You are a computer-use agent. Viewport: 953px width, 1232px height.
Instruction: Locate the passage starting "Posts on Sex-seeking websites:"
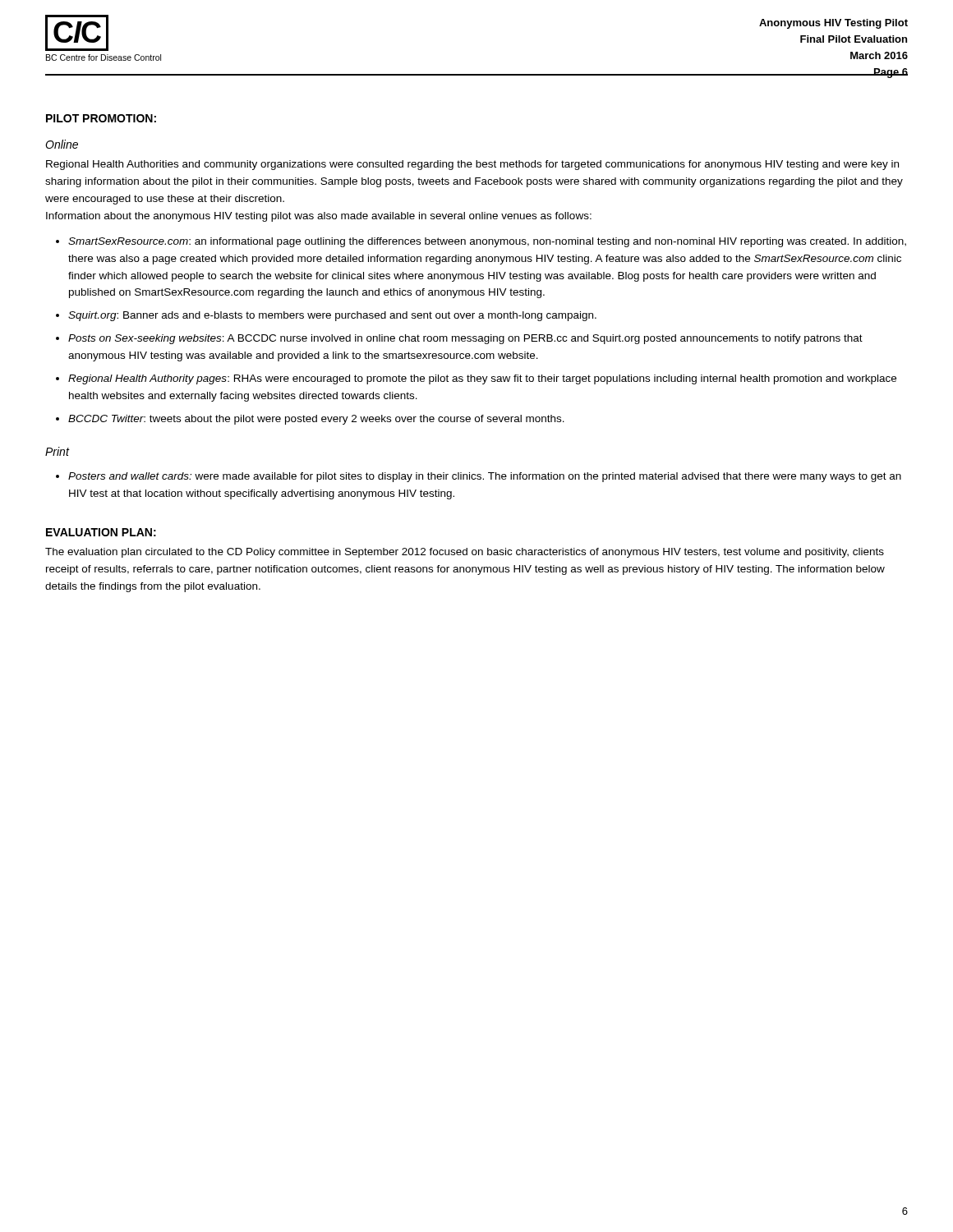click(x=465, y=347)
